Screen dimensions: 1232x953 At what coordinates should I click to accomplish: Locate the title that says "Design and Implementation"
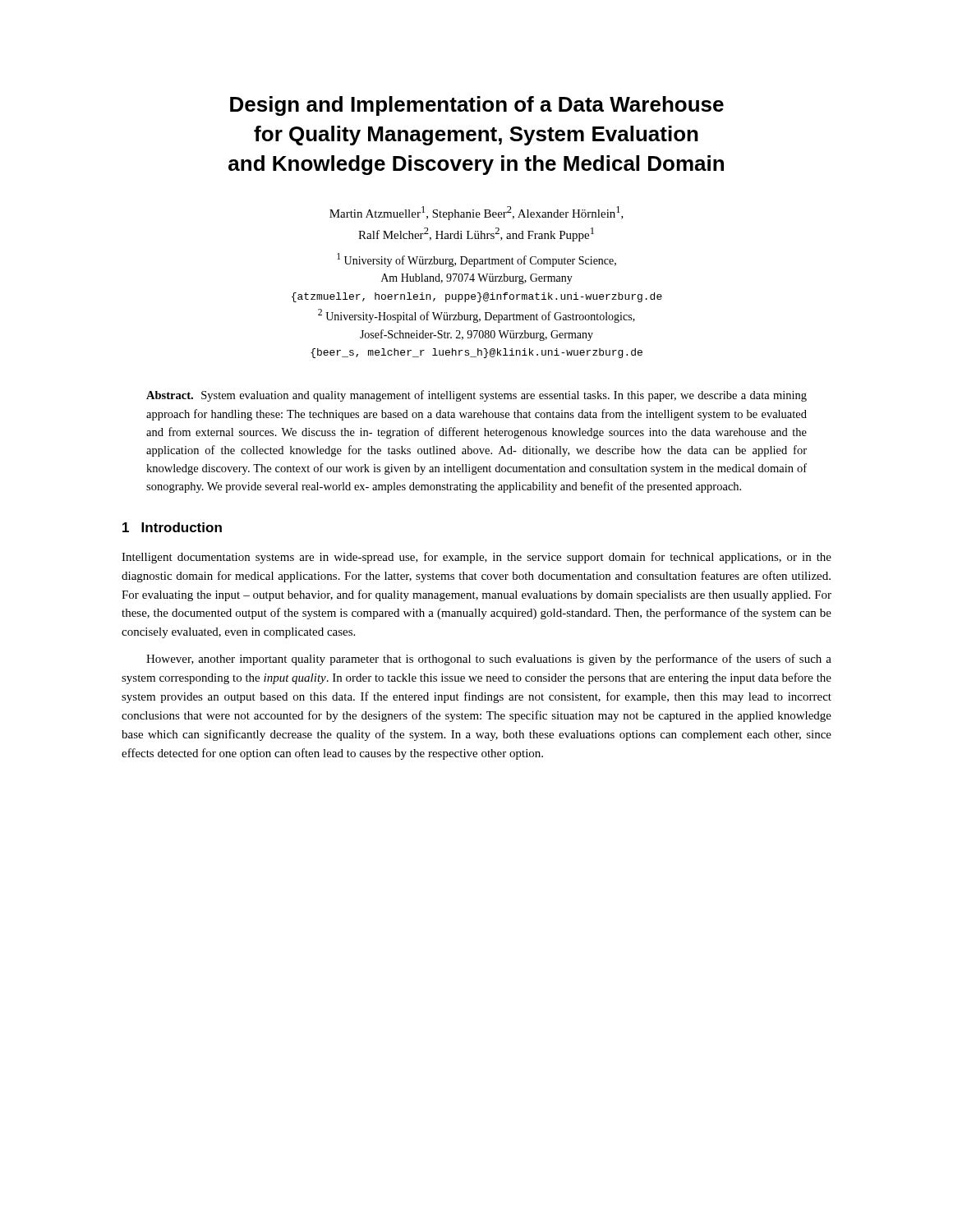pyautogui.click(x=476, y=135)
